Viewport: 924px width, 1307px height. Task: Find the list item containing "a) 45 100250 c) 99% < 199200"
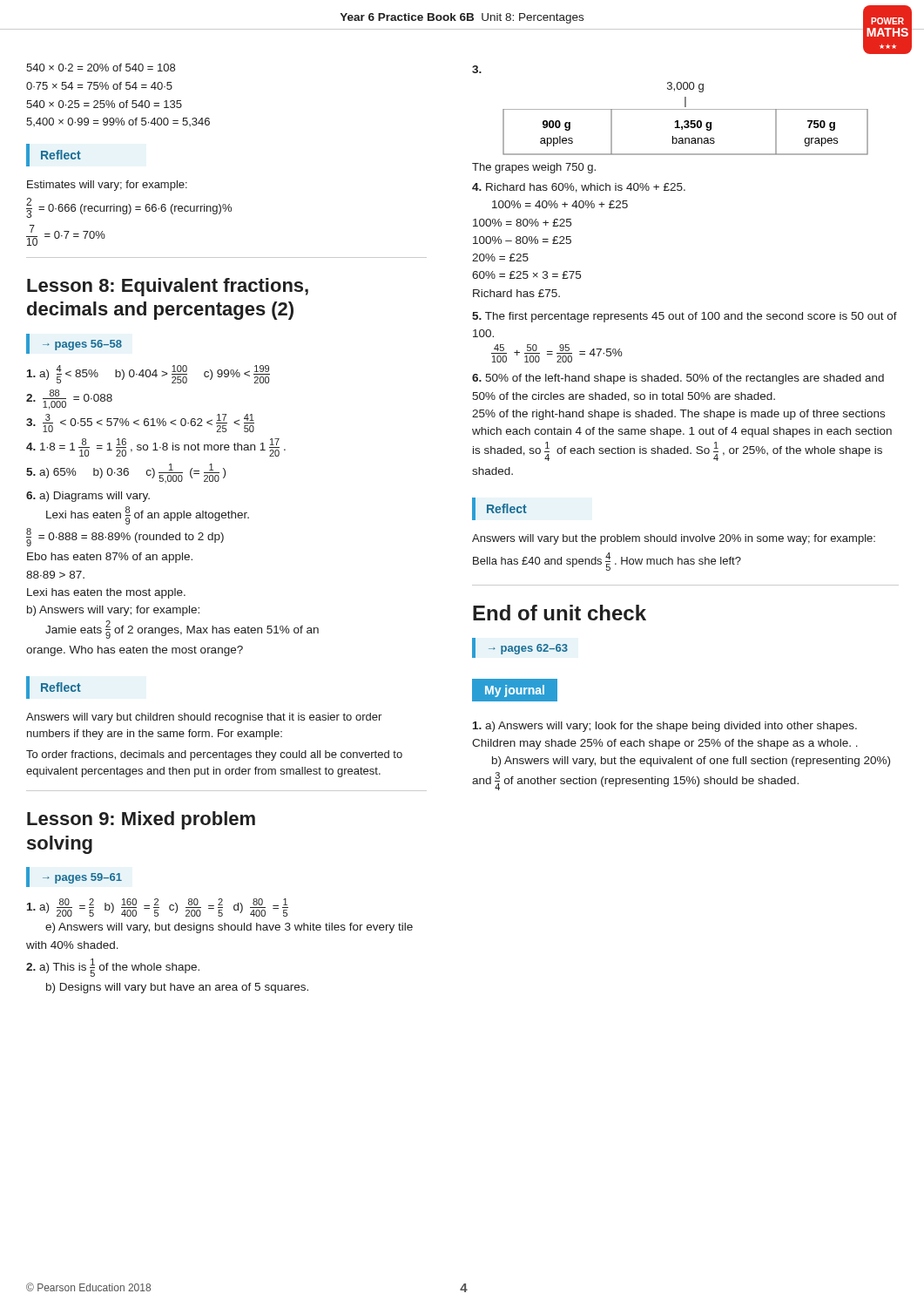pos(148,374)
